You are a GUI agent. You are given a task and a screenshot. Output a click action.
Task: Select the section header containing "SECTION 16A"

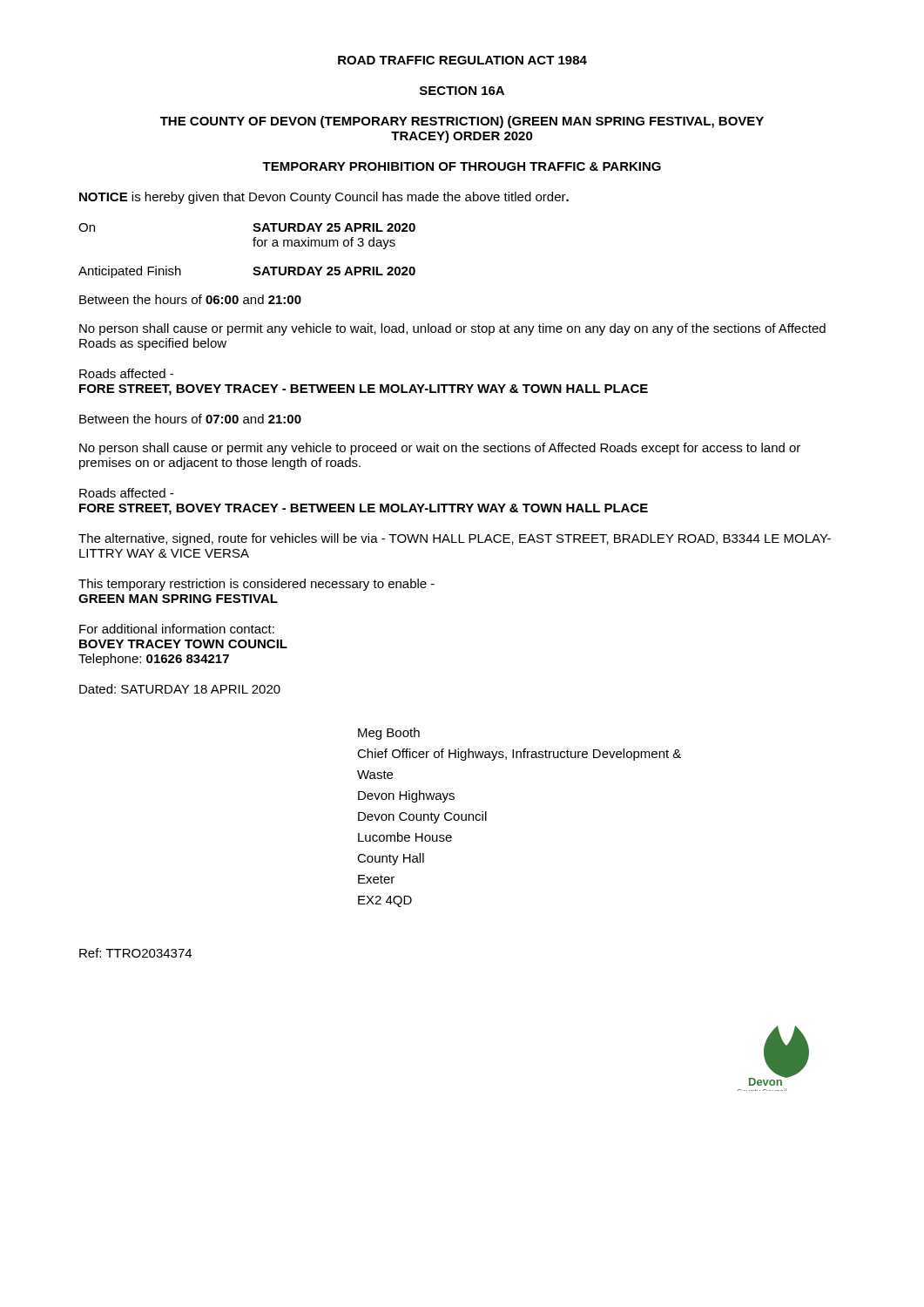462,90
